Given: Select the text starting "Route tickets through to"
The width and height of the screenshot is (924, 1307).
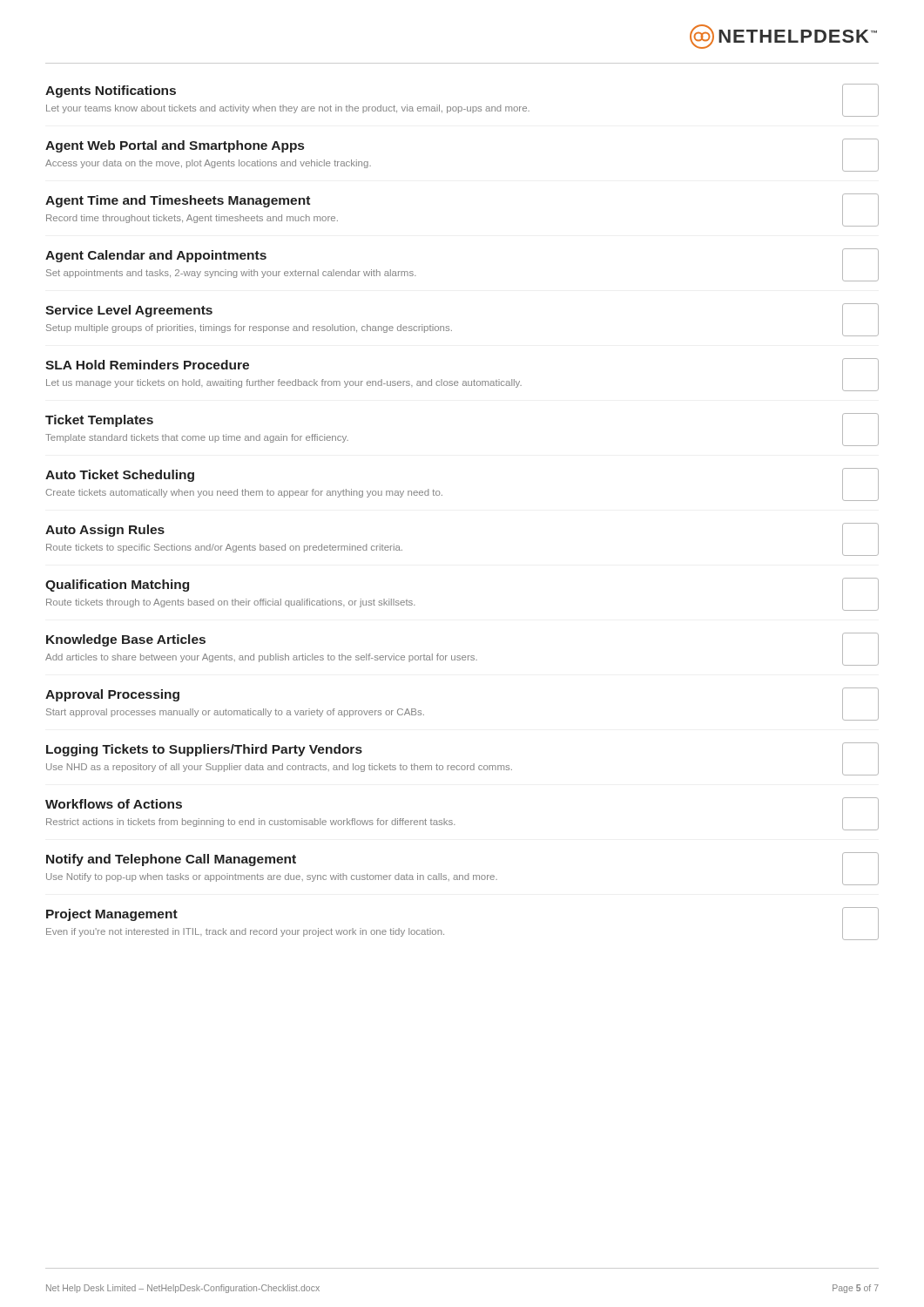Looking at the screenshot, I should point(231,602).
